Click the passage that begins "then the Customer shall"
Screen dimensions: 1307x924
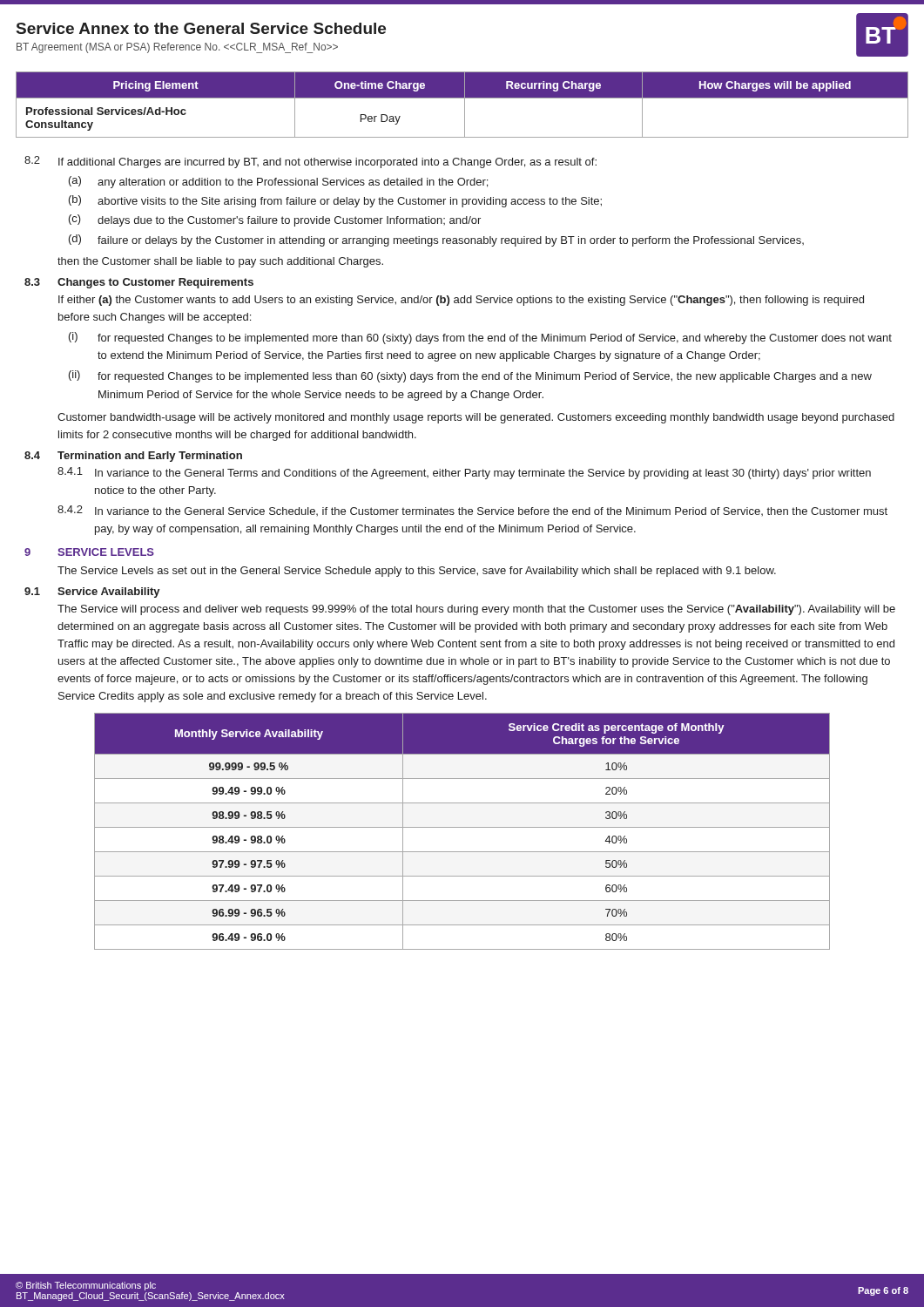[221, 261]
